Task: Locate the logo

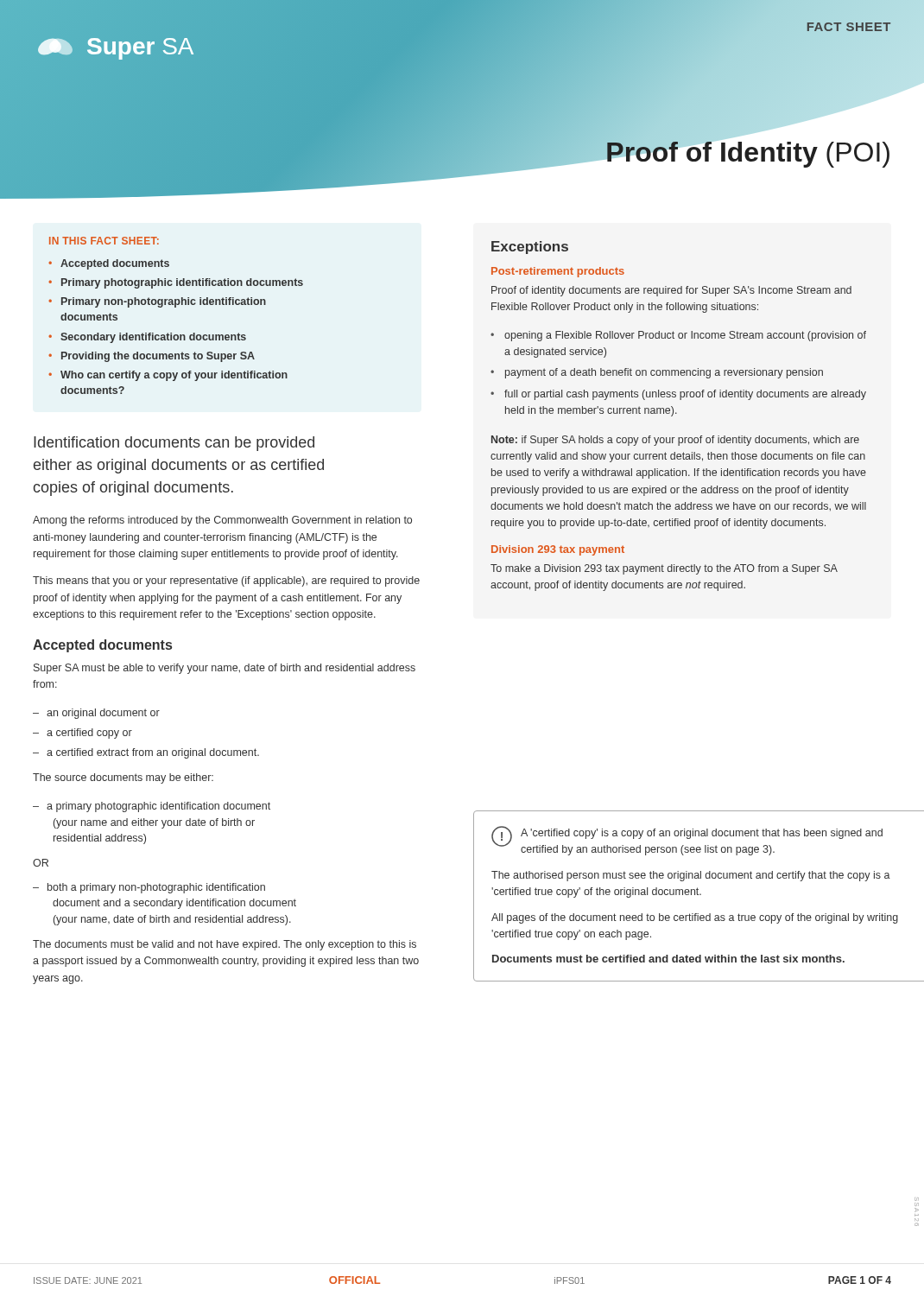Action: (x=113, y=47)
